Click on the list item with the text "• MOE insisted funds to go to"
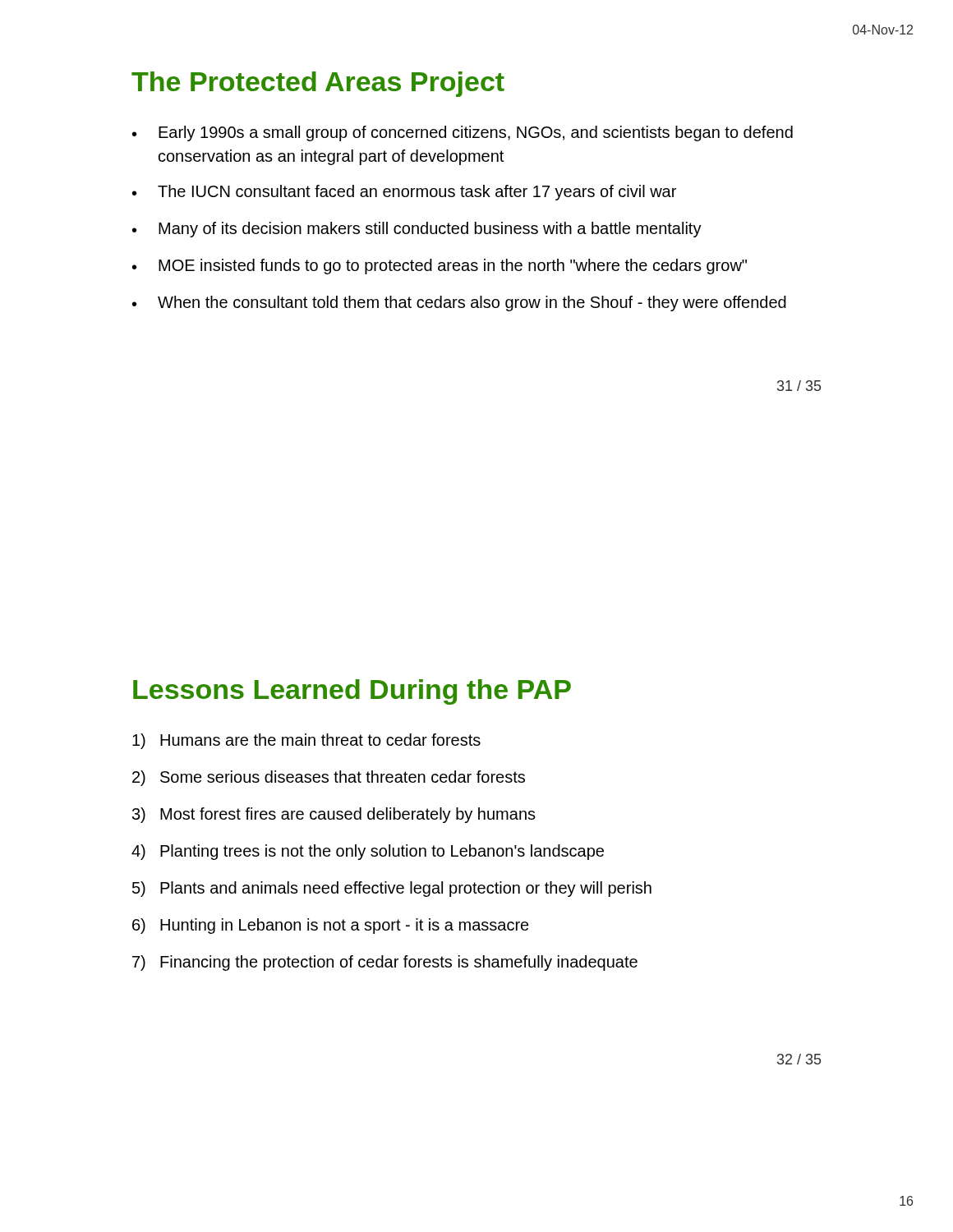This screenshot has width=953, height=1232. click(x=439, y=267)
